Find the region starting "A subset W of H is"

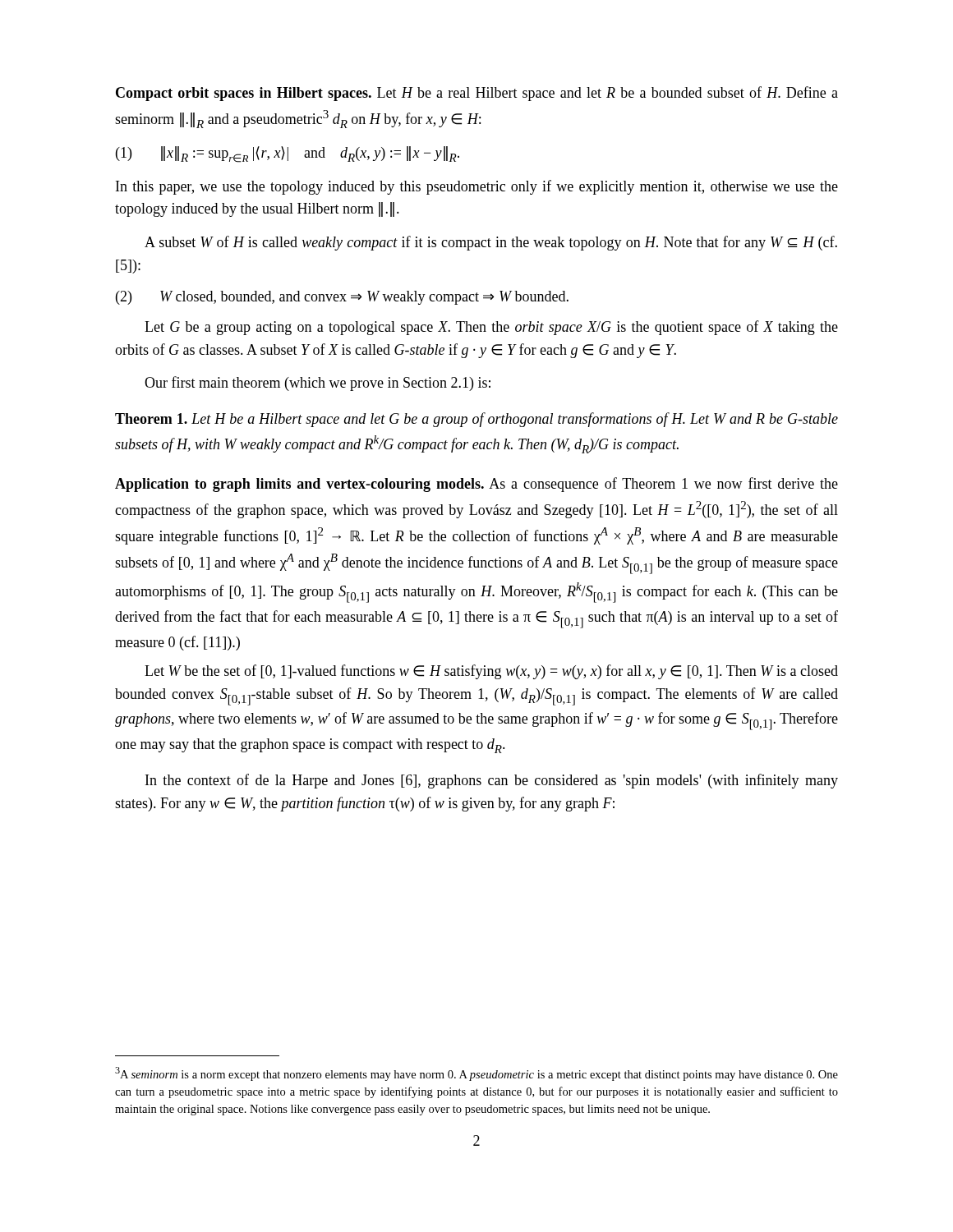pyautogui.click(x=476, y=254)
